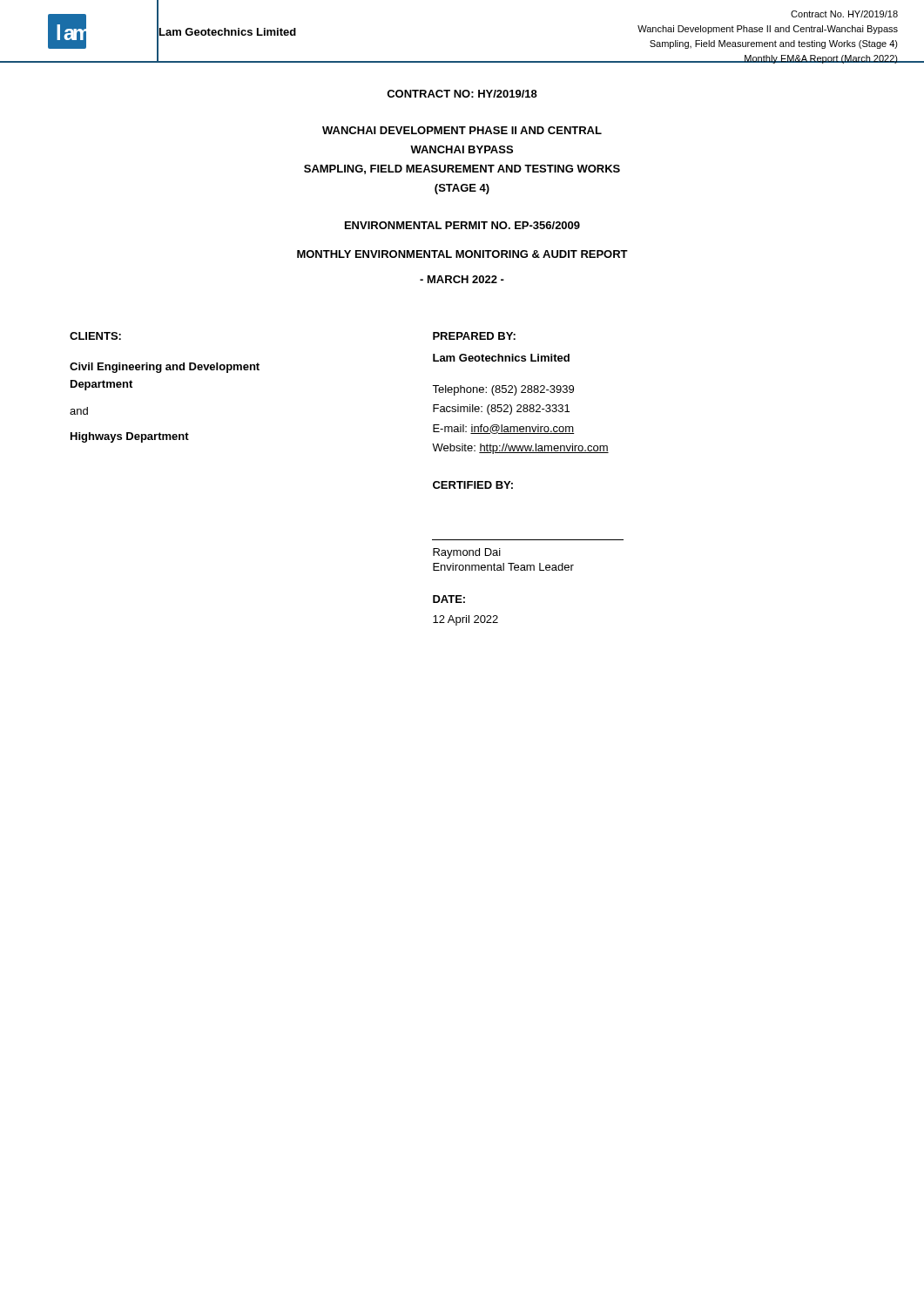The width and height of the screenshot is (924, 1307).
Task: Click where it says "Raymond Dai"
Action: 467,552
